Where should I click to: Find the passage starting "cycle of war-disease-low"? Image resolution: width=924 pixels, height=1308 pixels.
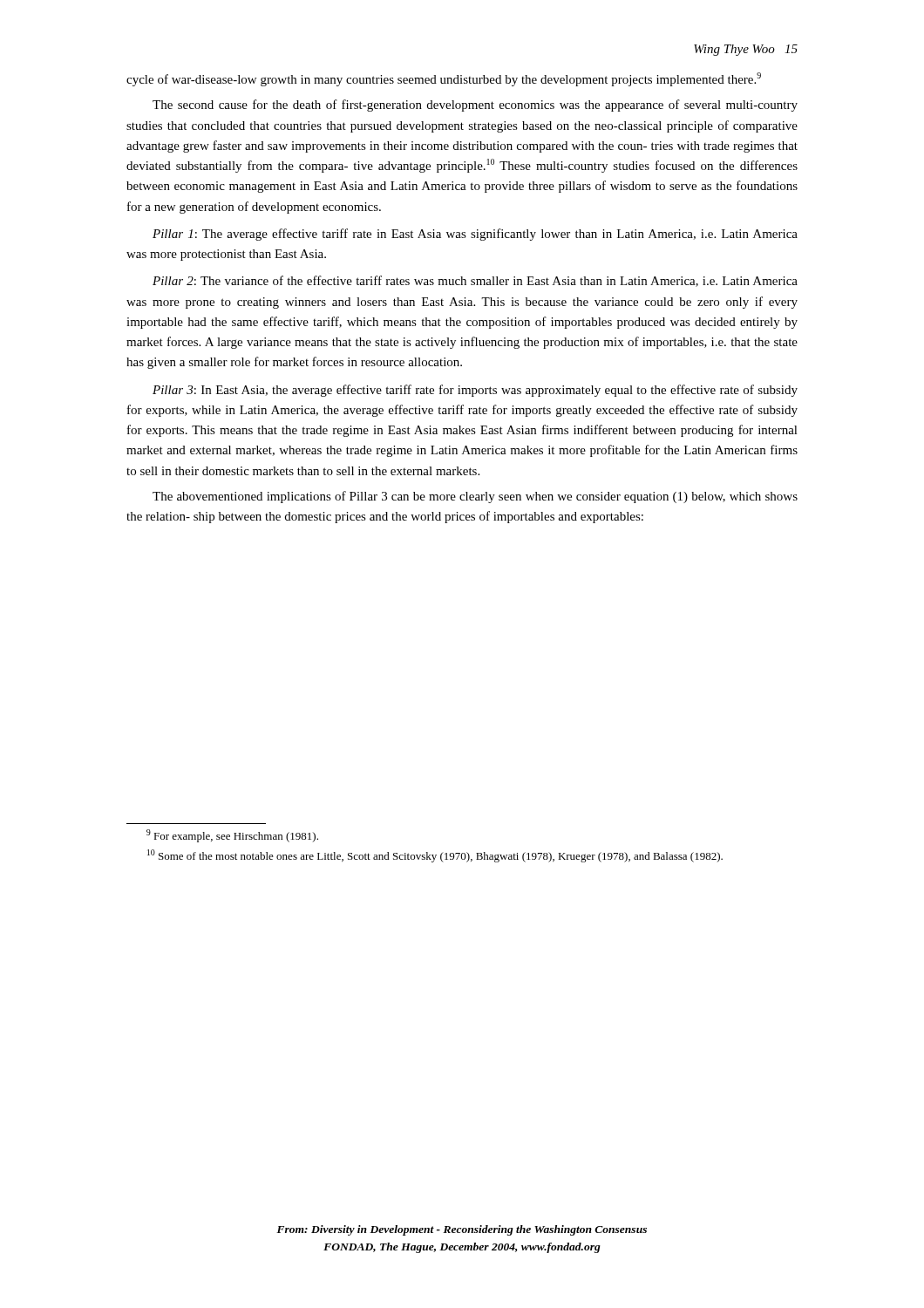pos(462,80)
